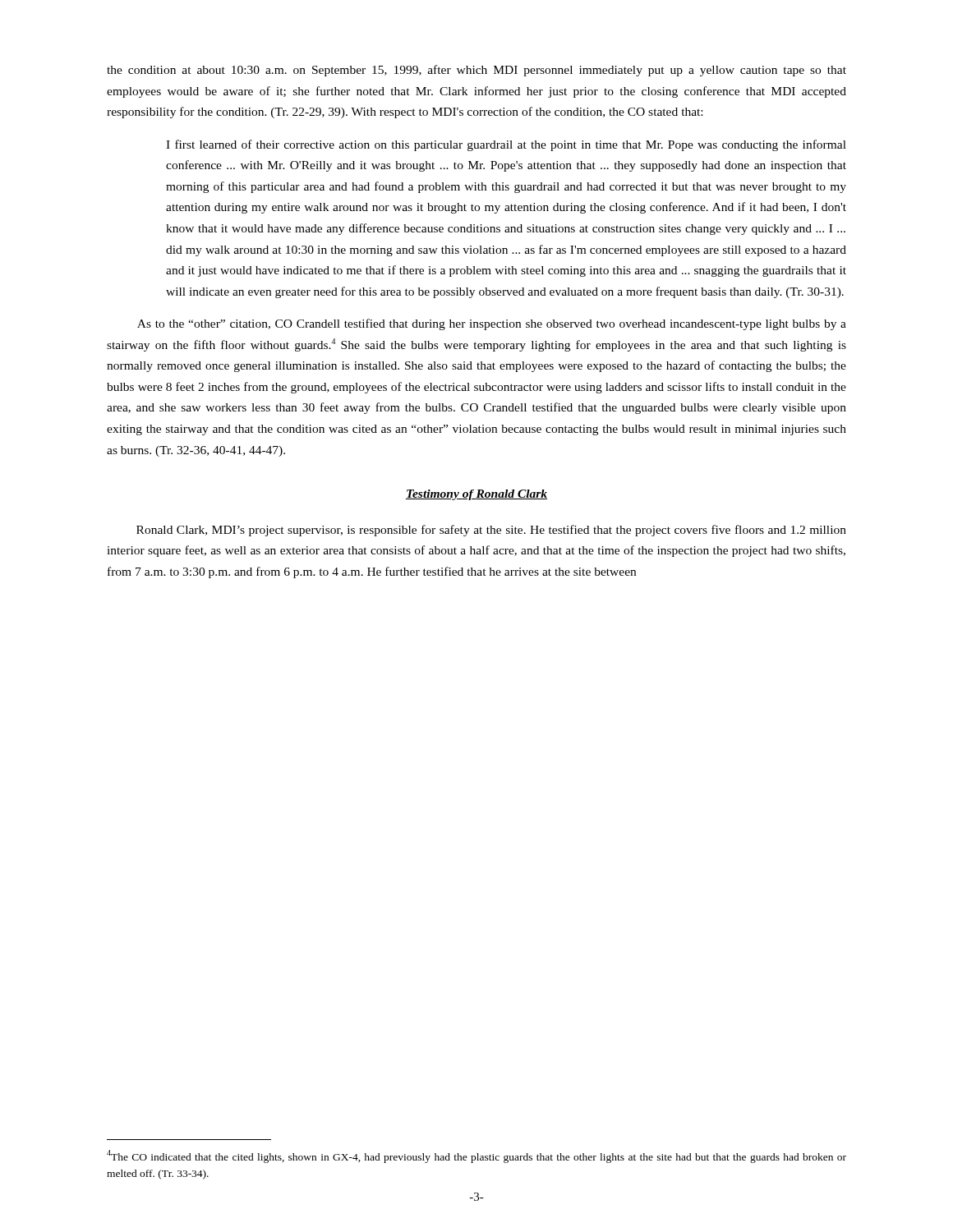Where does it say "Testimony of Ronald Clark"?
953x1232 pixels.
476,493
